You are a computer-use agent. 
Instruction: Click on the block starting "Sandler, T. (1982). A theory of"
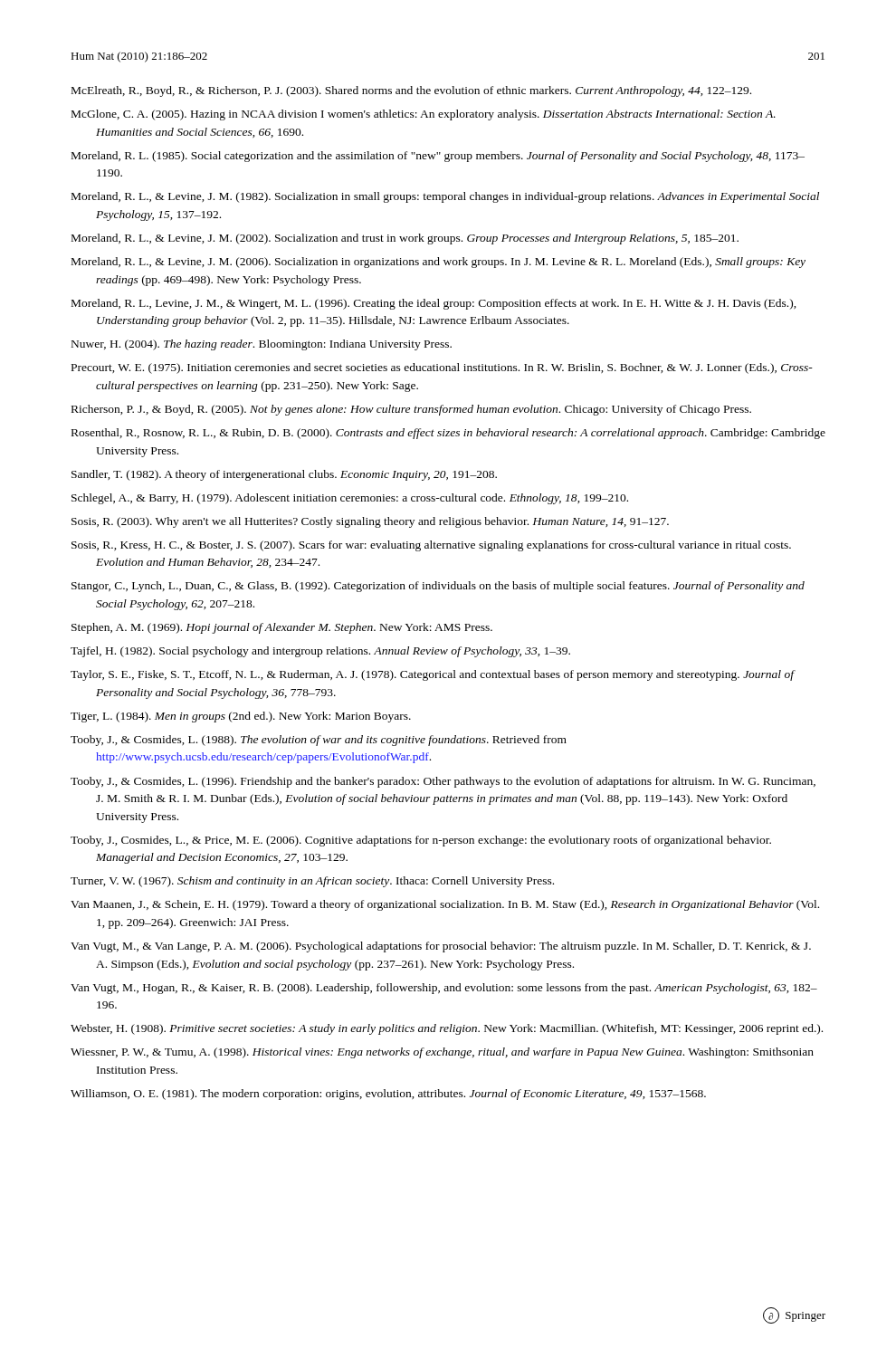[284, 474]
